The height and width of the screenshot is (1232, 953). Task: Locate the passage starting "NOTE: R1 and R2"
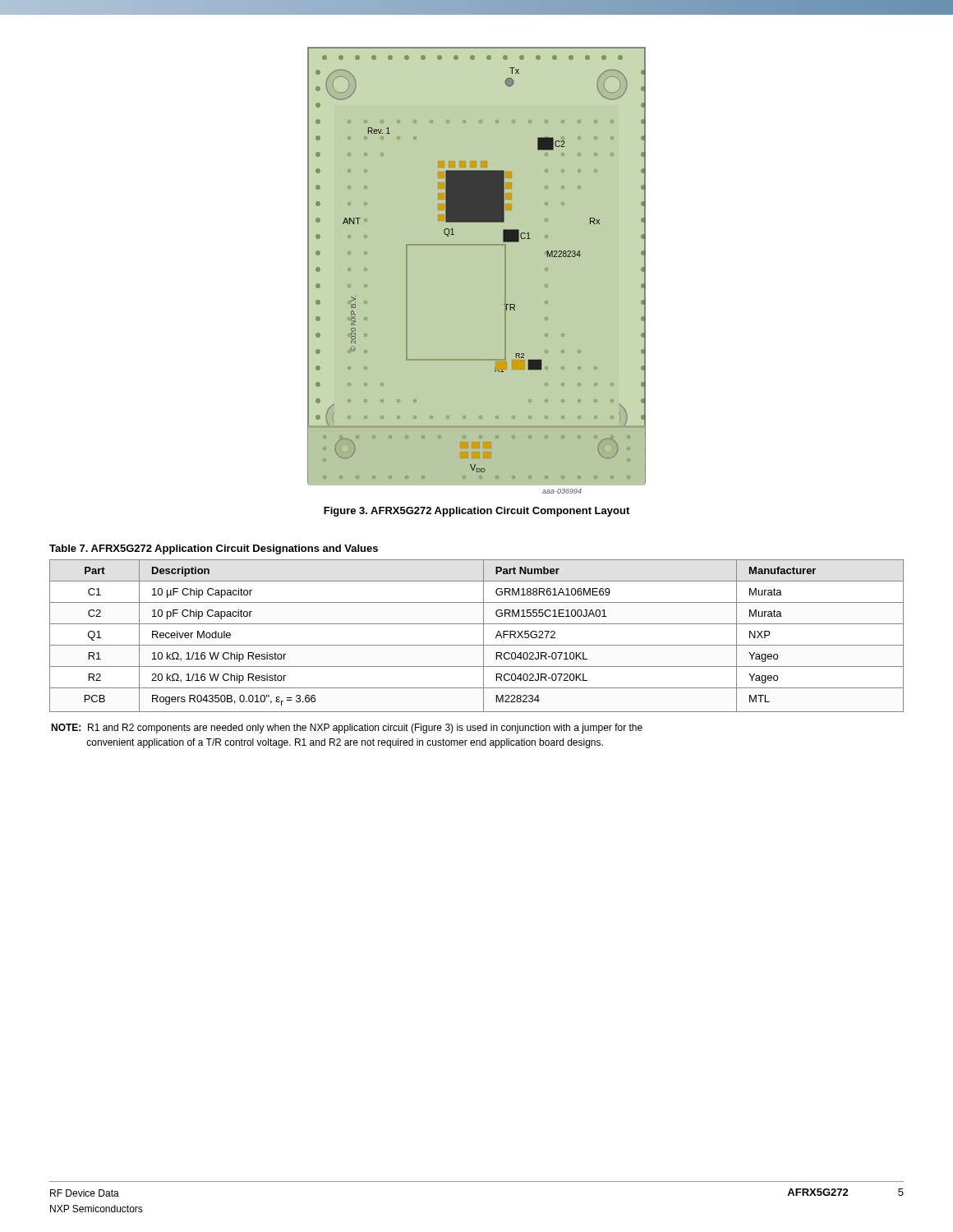tap(347, 735)
